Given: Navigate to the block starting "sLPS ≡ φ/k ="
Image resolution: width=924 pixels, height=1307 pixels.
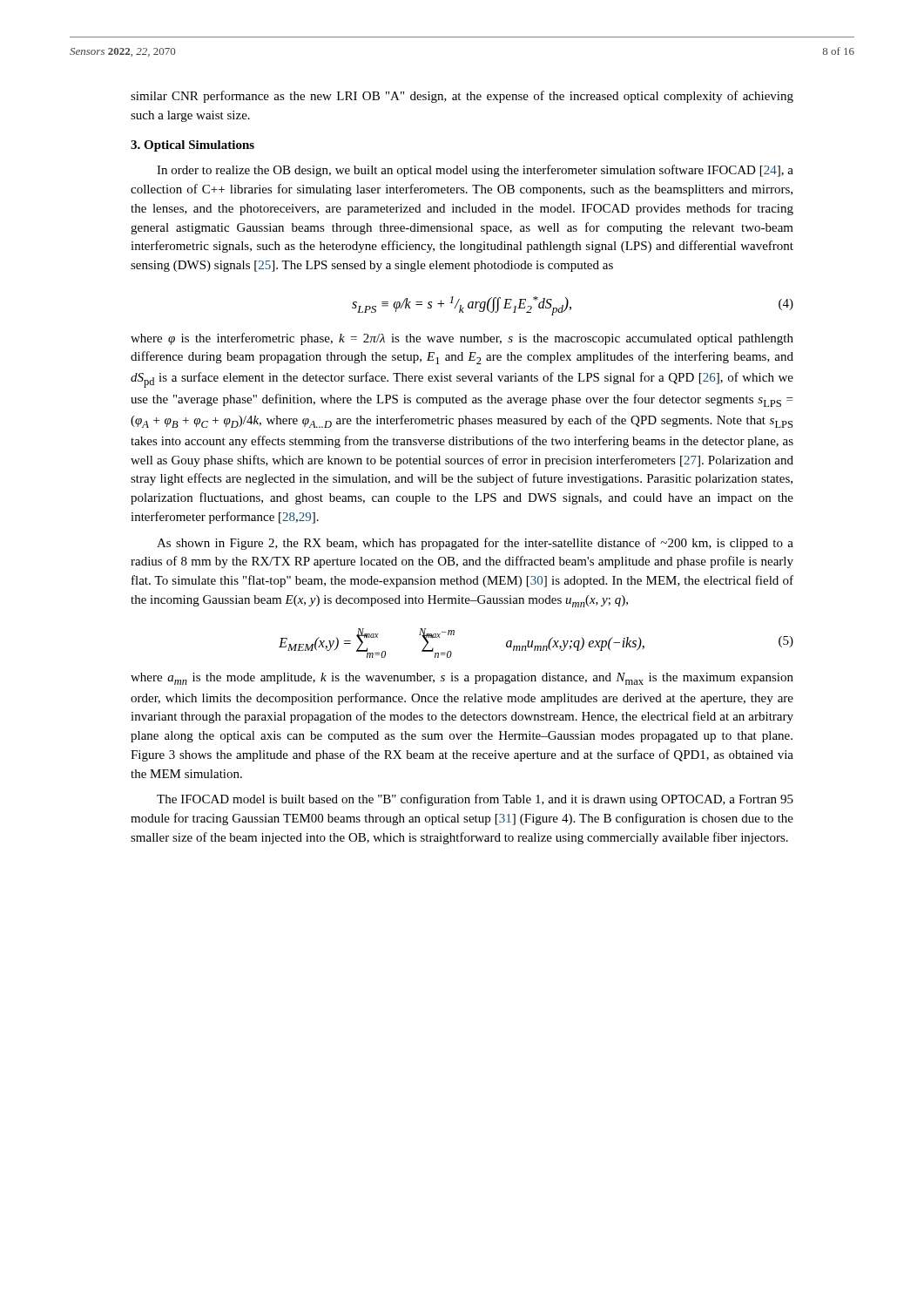Looking at the screenshot, I should (573, 304).
